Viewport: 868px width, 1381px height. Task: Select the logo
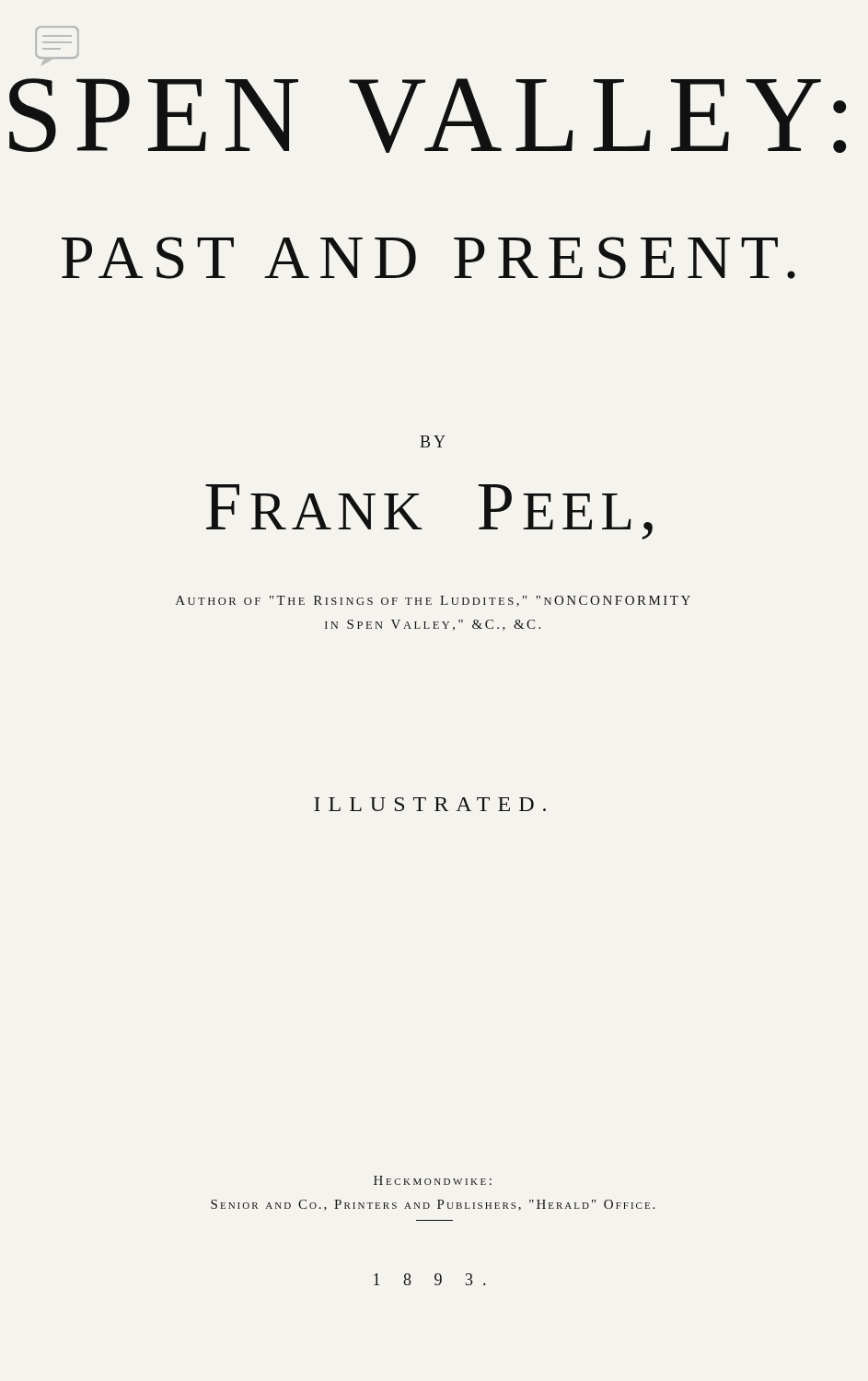[x=57, y=46]
